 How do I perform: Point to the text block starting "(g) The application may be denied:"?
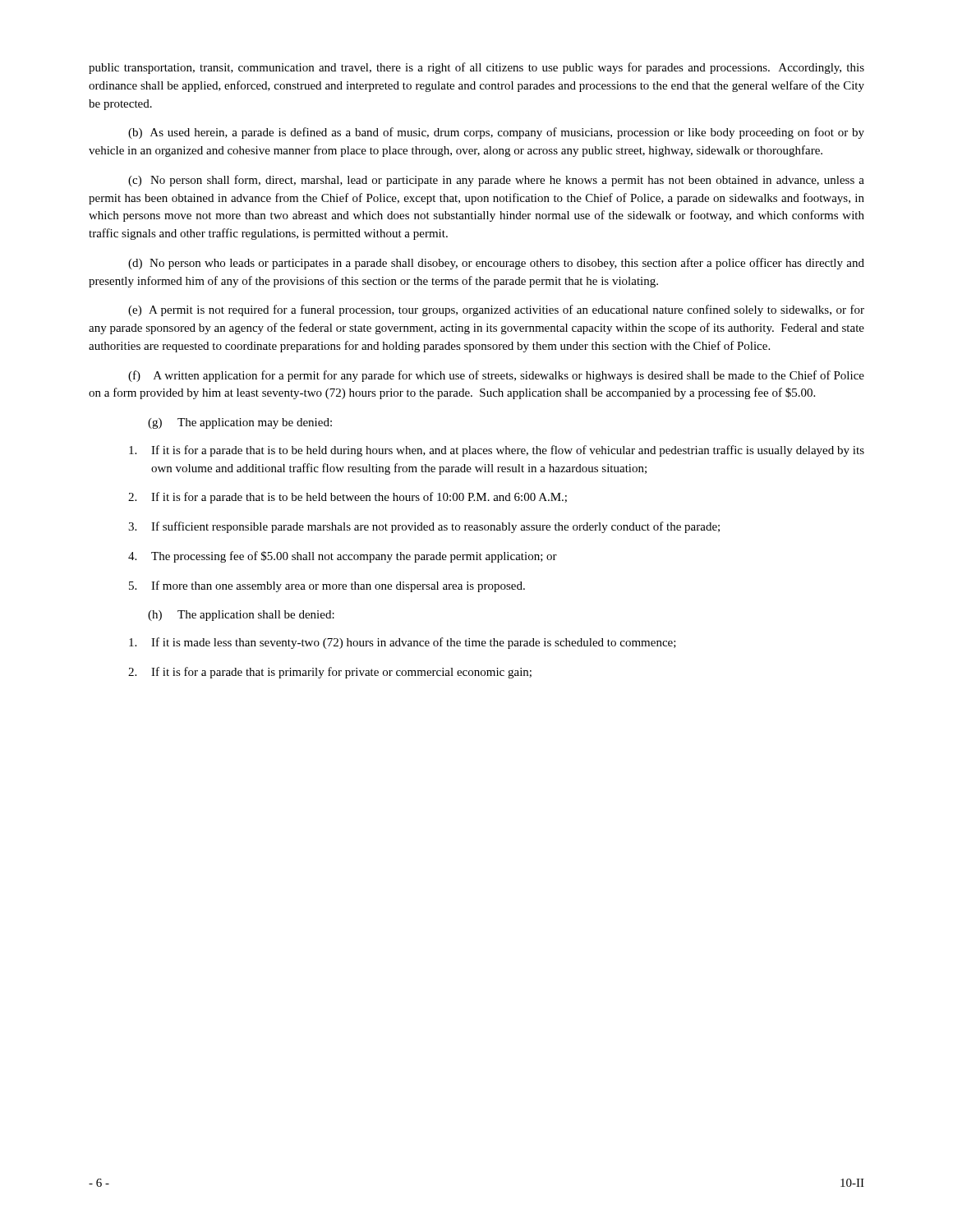pos(240,423)
